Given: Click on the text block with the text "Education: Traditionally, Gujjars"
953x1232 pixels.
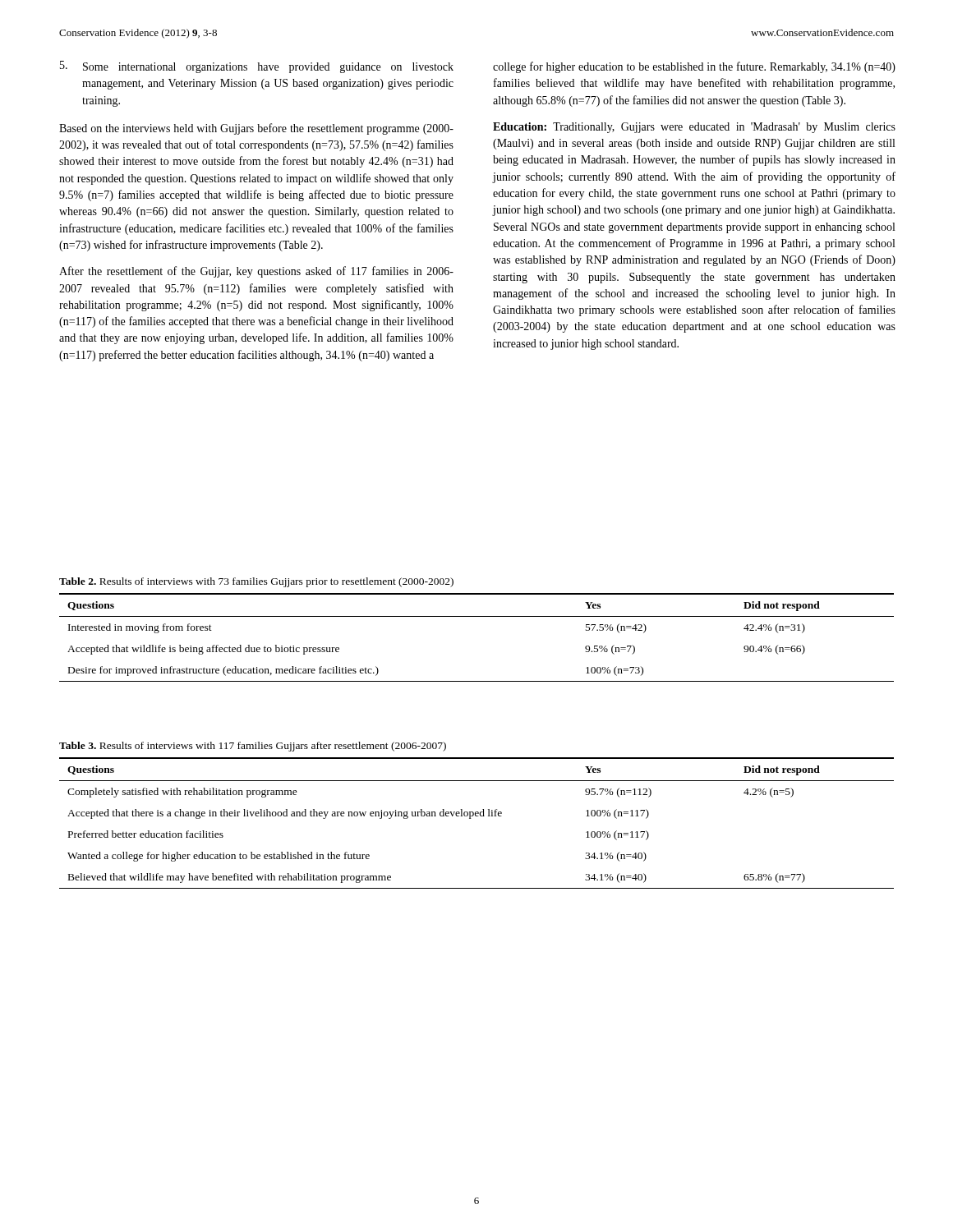Looking at the screenshot, I should coord(694,235).
